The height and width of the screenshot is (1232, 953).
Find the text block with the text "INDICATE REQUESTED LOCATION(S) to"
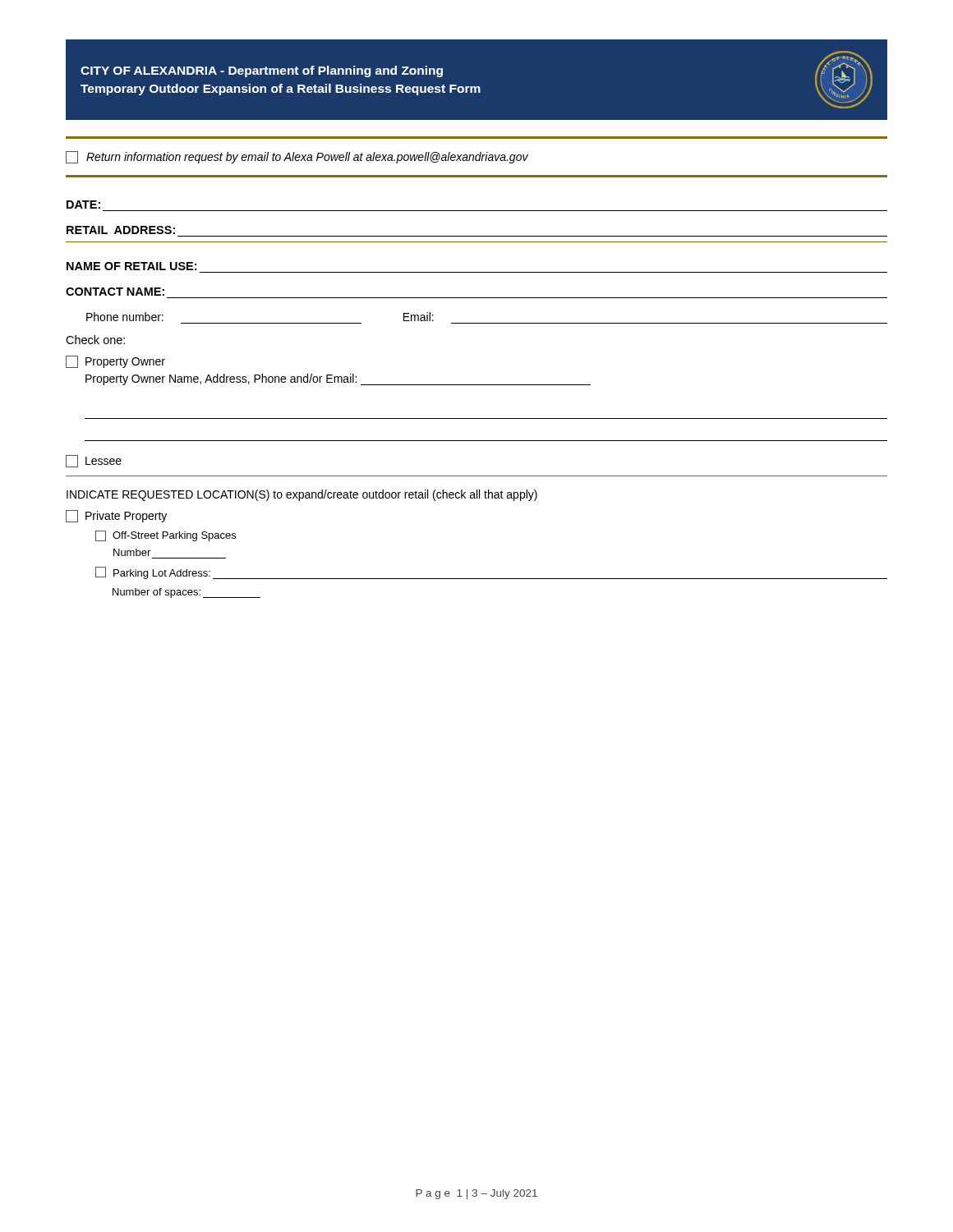point(302,494)
